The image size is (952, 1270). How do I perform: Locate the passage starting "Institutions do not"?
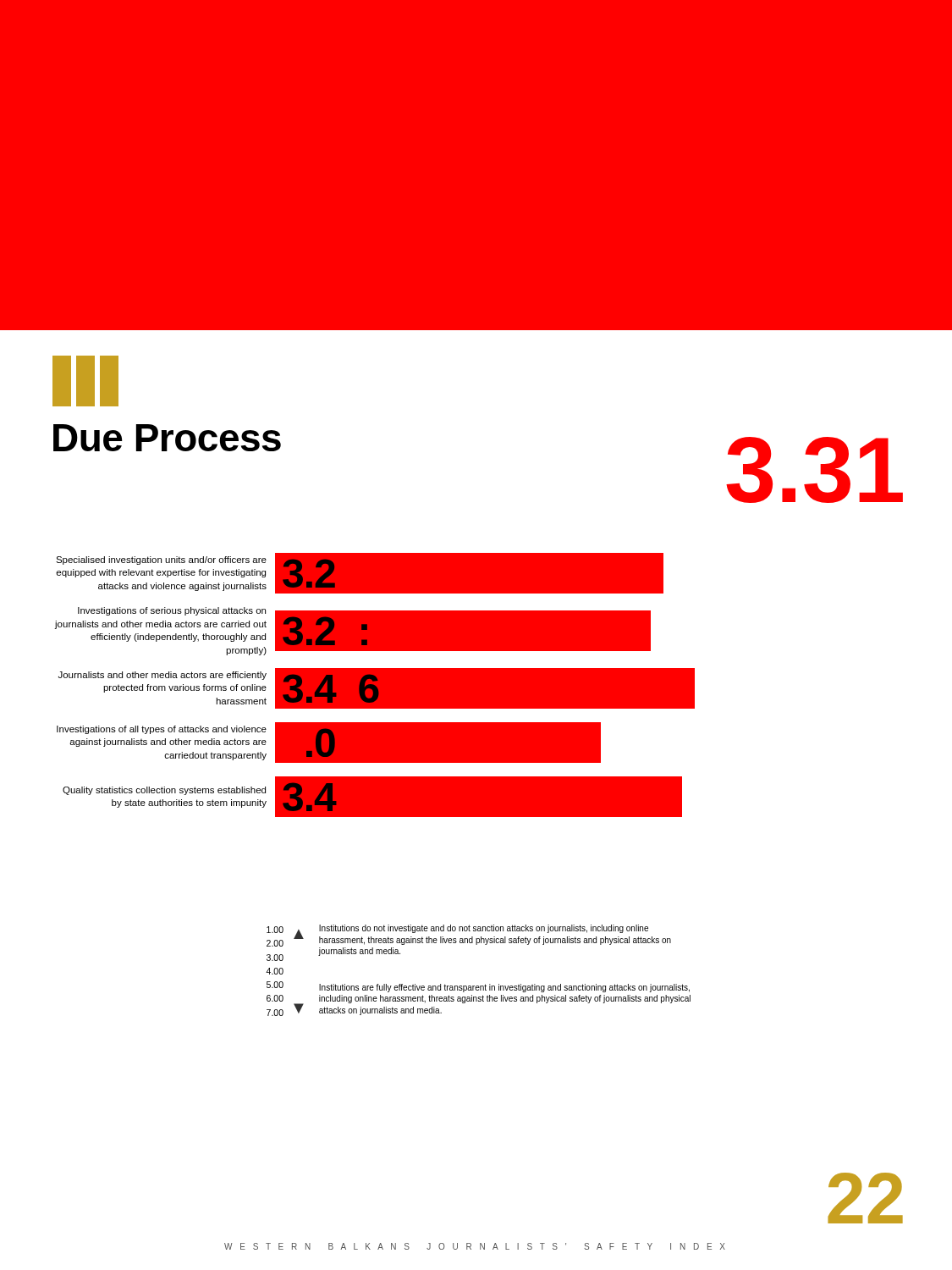(x=495, y=940)
